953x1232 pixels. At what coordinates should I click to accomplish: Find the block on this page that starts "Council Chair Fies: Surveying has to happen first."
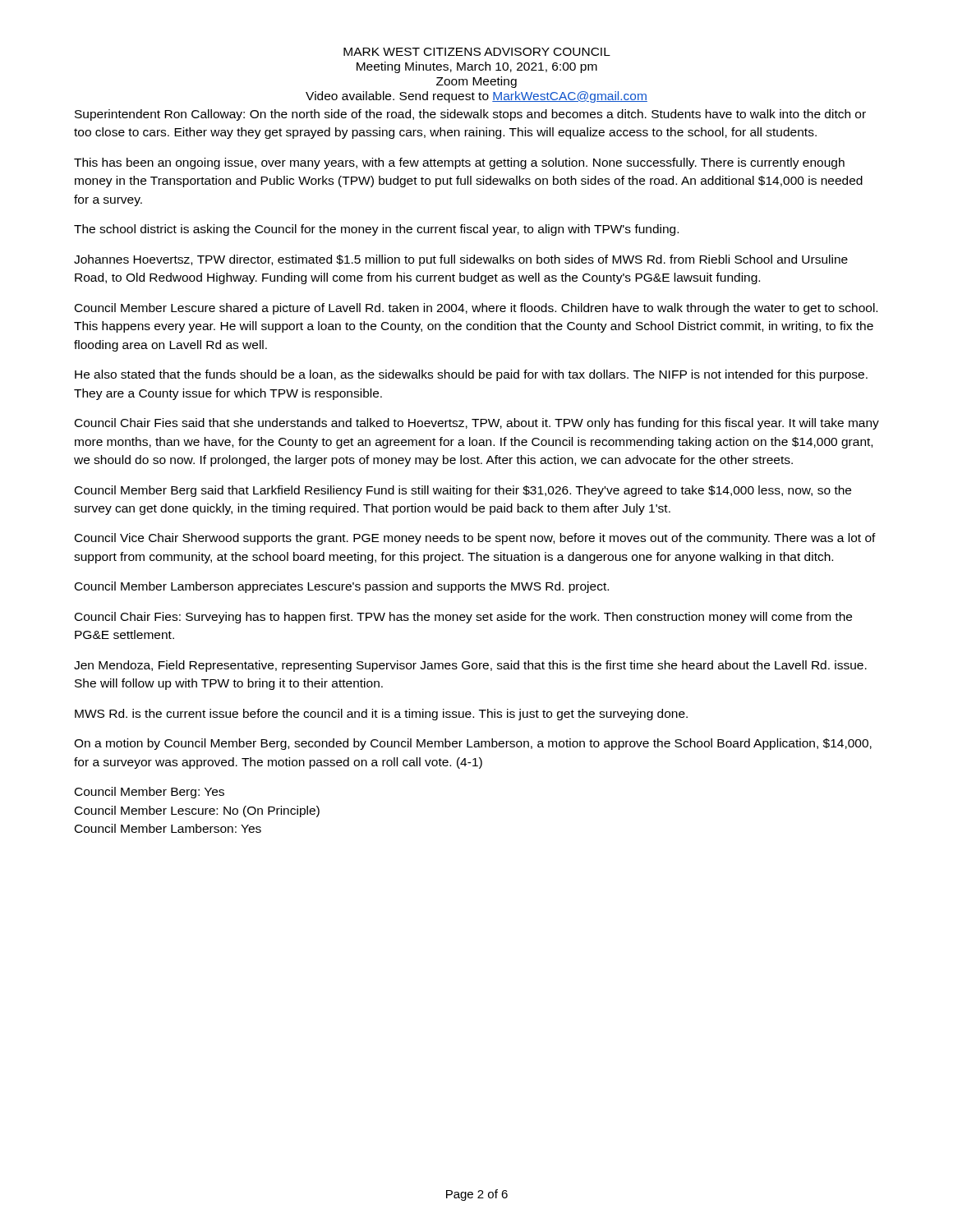(x=463, y=626)
